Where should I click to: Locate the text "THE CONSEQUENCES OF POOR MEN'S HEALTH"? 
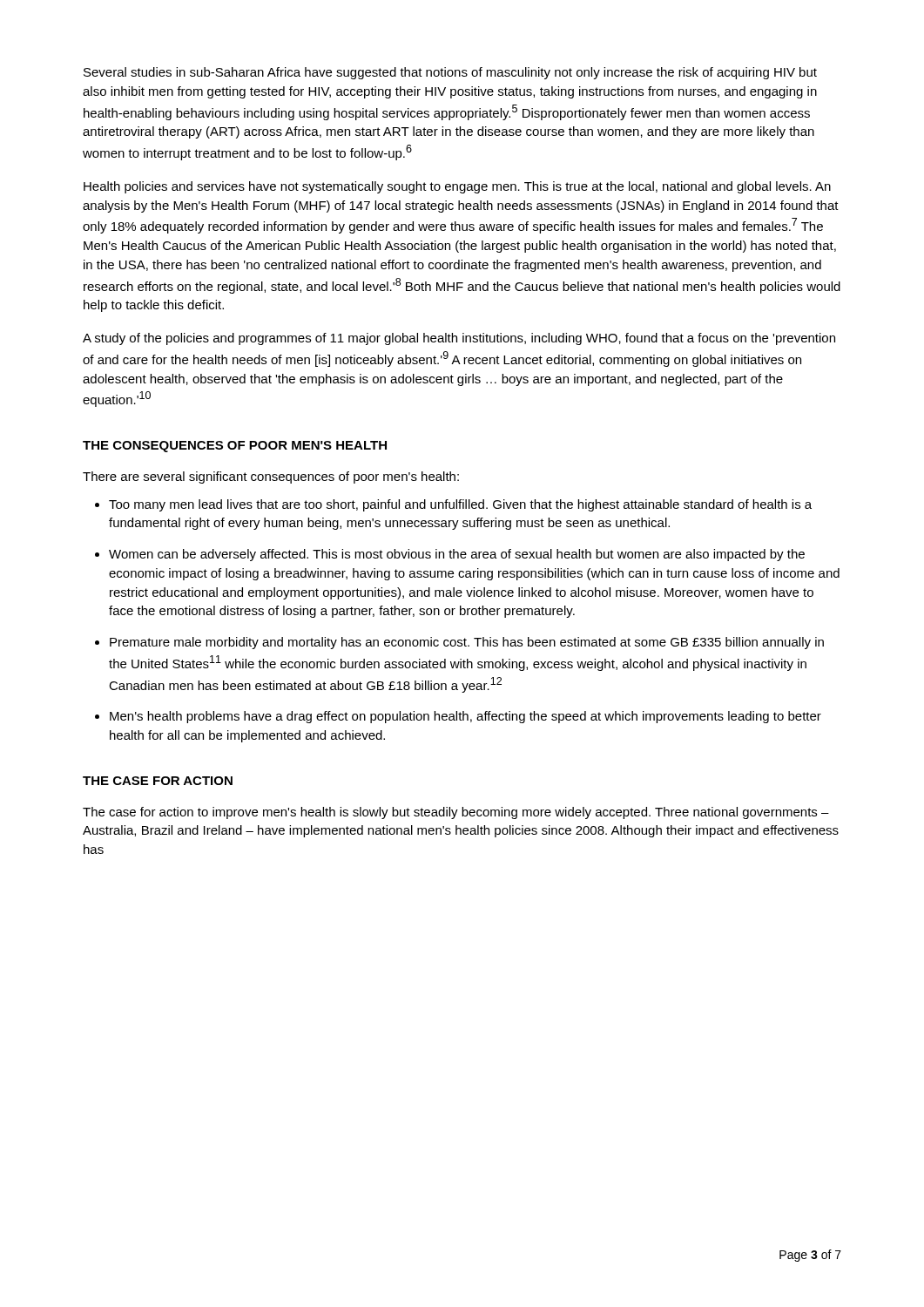[x=235, y=445]
